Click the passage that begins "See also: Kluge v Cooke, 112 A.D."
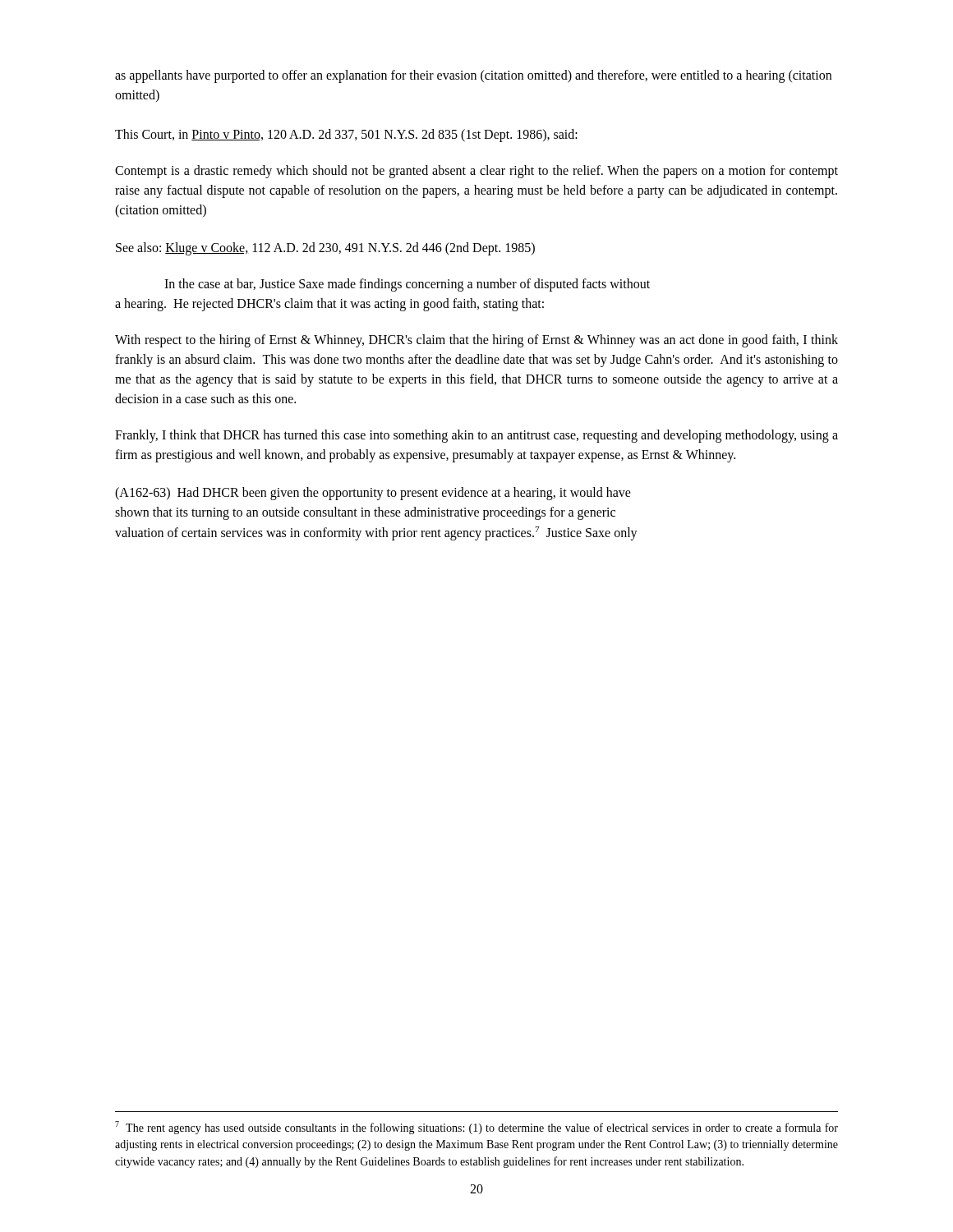Viewport: 953px width, 1232px height. point(325,248)
